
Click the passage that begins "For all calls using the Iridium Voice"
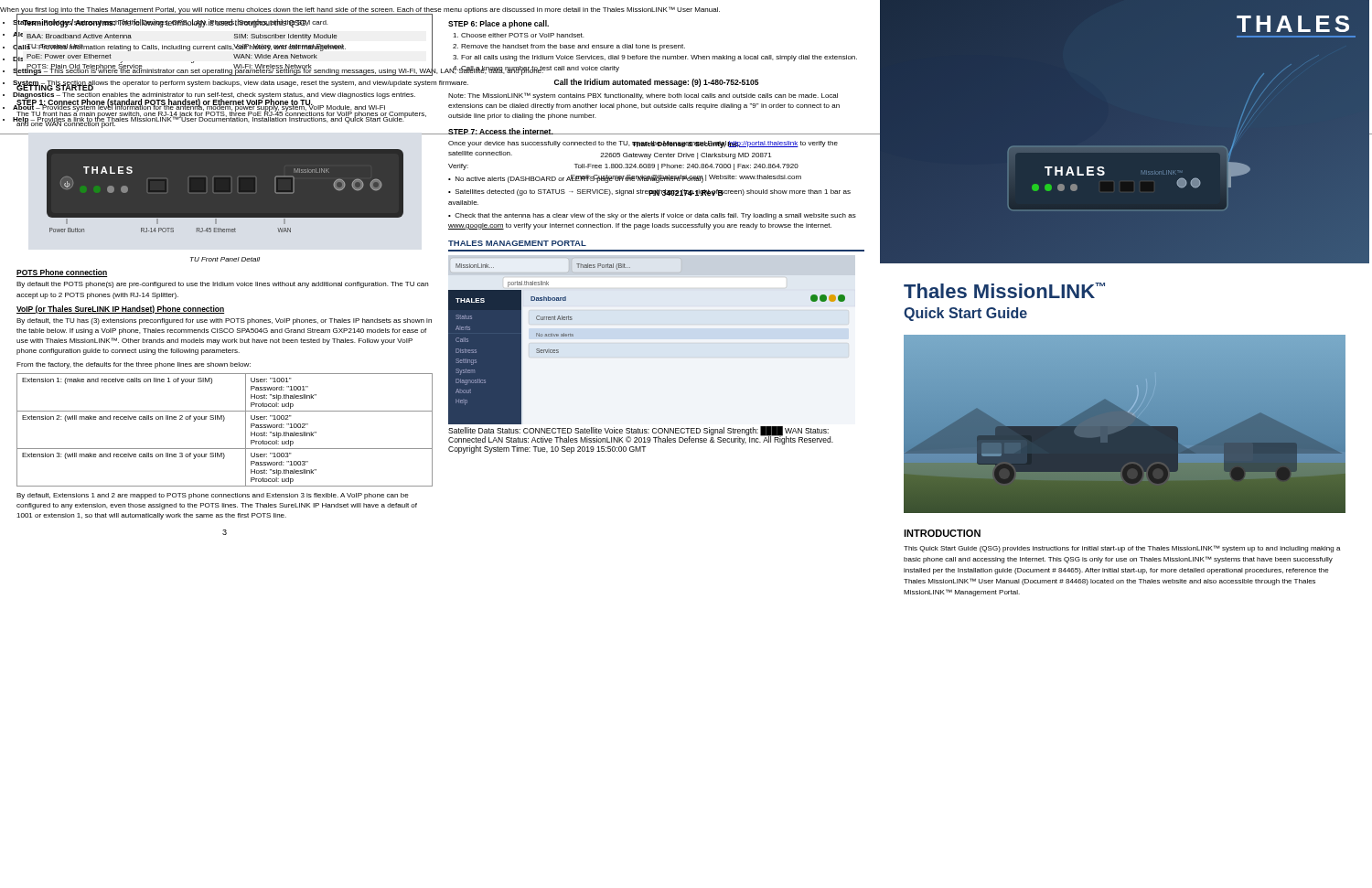pyautogui.click(x=659, y=57)
